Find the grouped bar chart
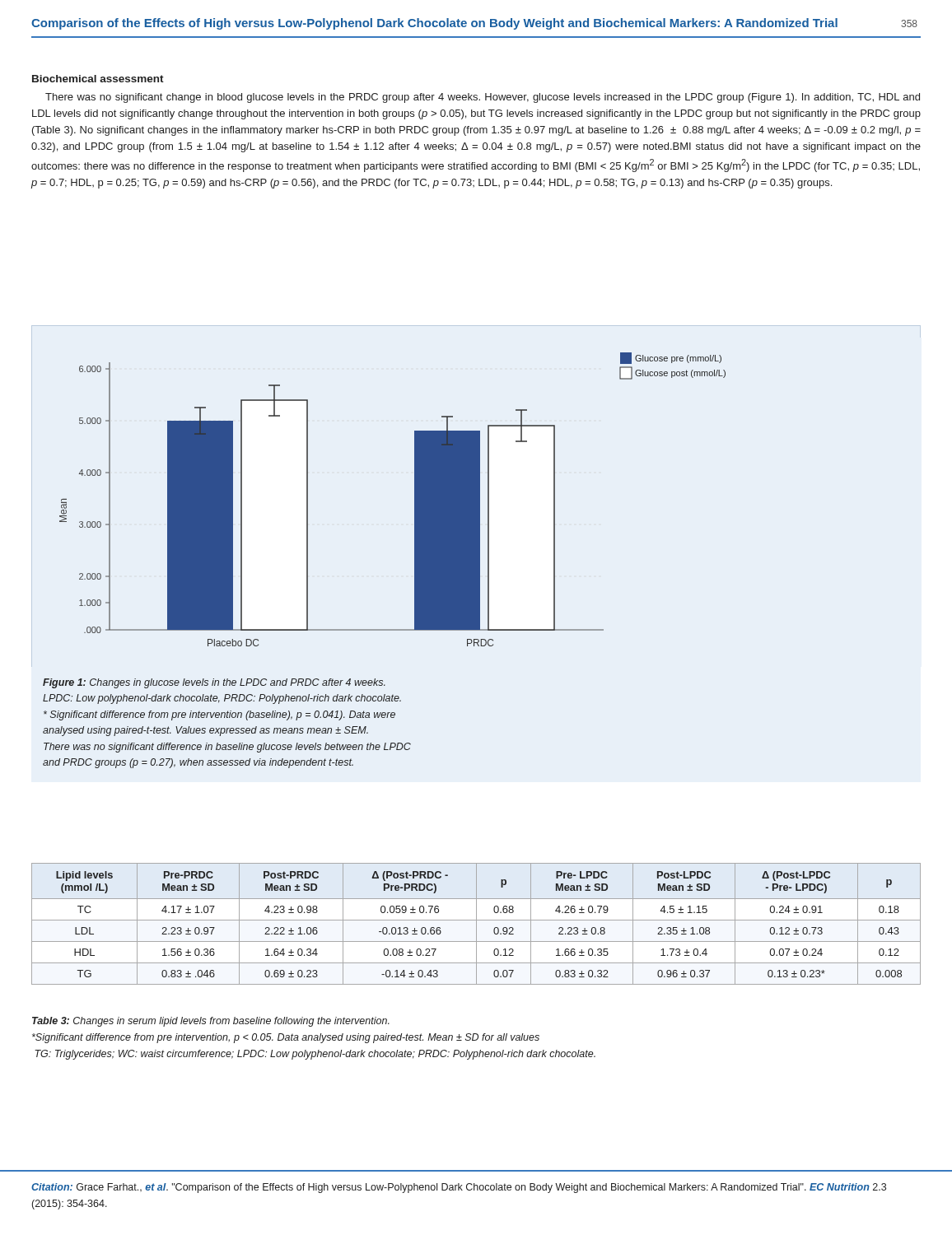 [476, 503]
